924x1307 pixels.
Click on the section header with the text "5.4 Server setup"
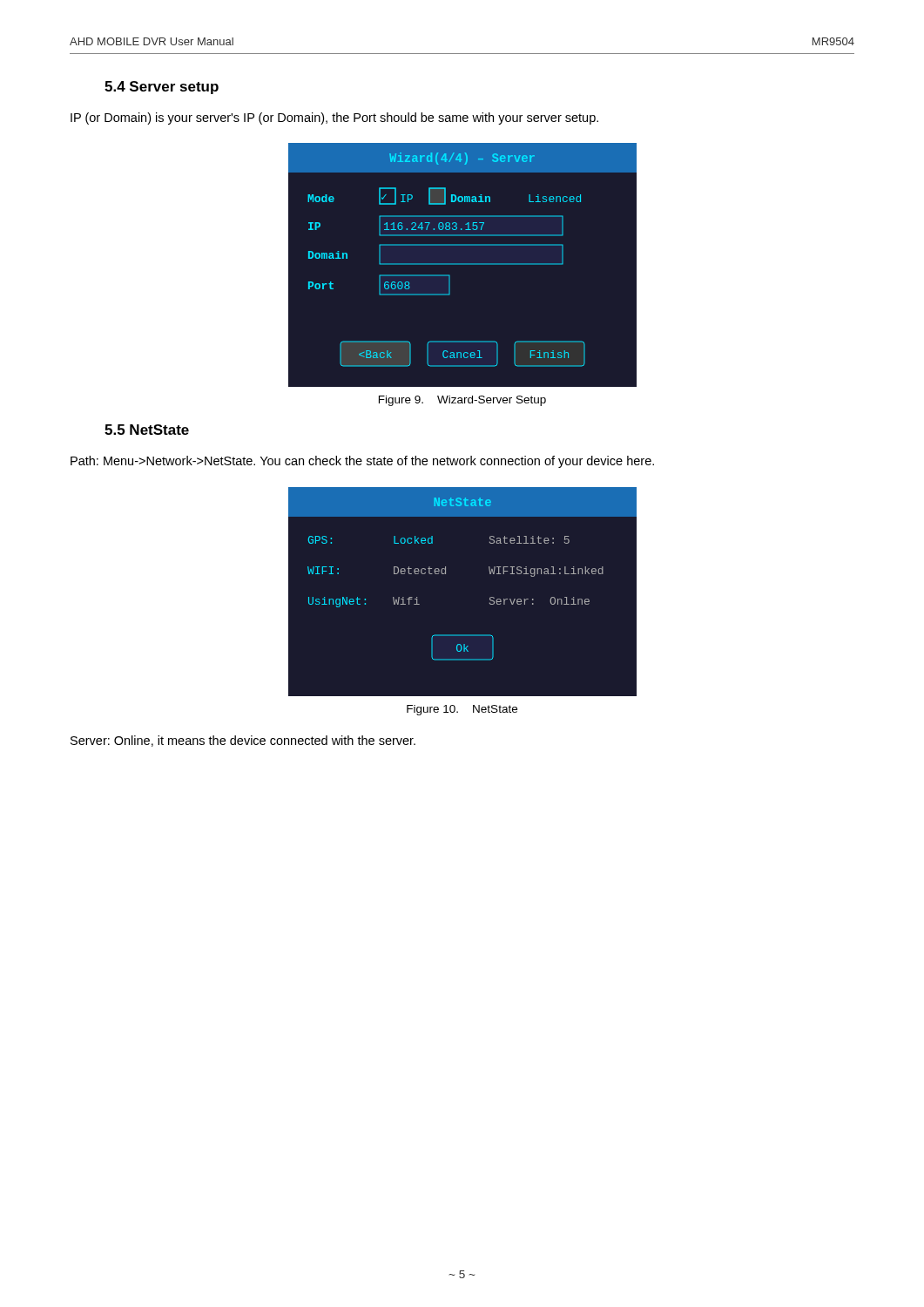click(x=162, y=87)
